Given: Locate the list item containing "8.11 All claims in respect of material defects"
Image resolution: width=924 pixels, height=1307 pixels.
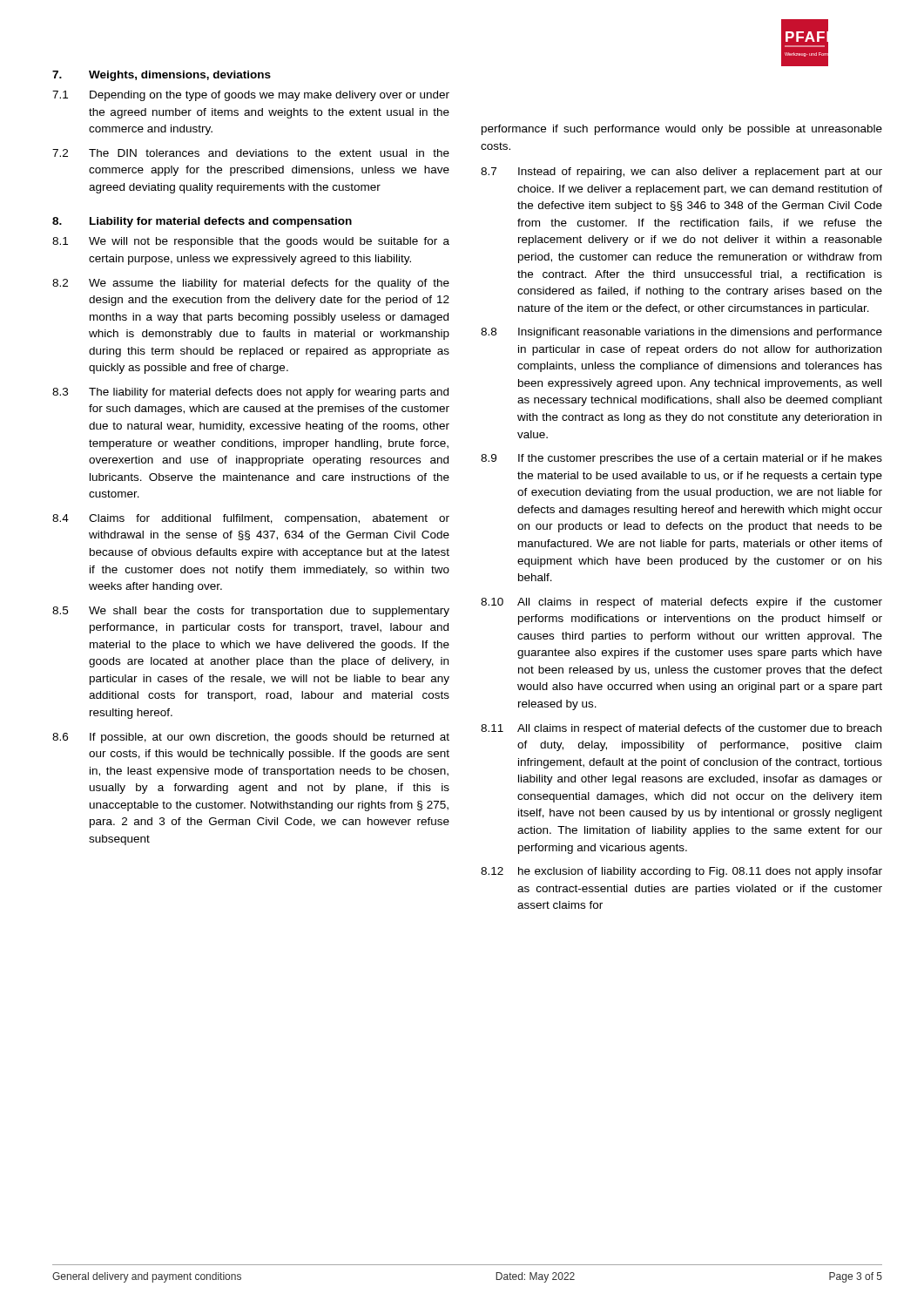Looking at the screenshot, I should click(681, 788).
